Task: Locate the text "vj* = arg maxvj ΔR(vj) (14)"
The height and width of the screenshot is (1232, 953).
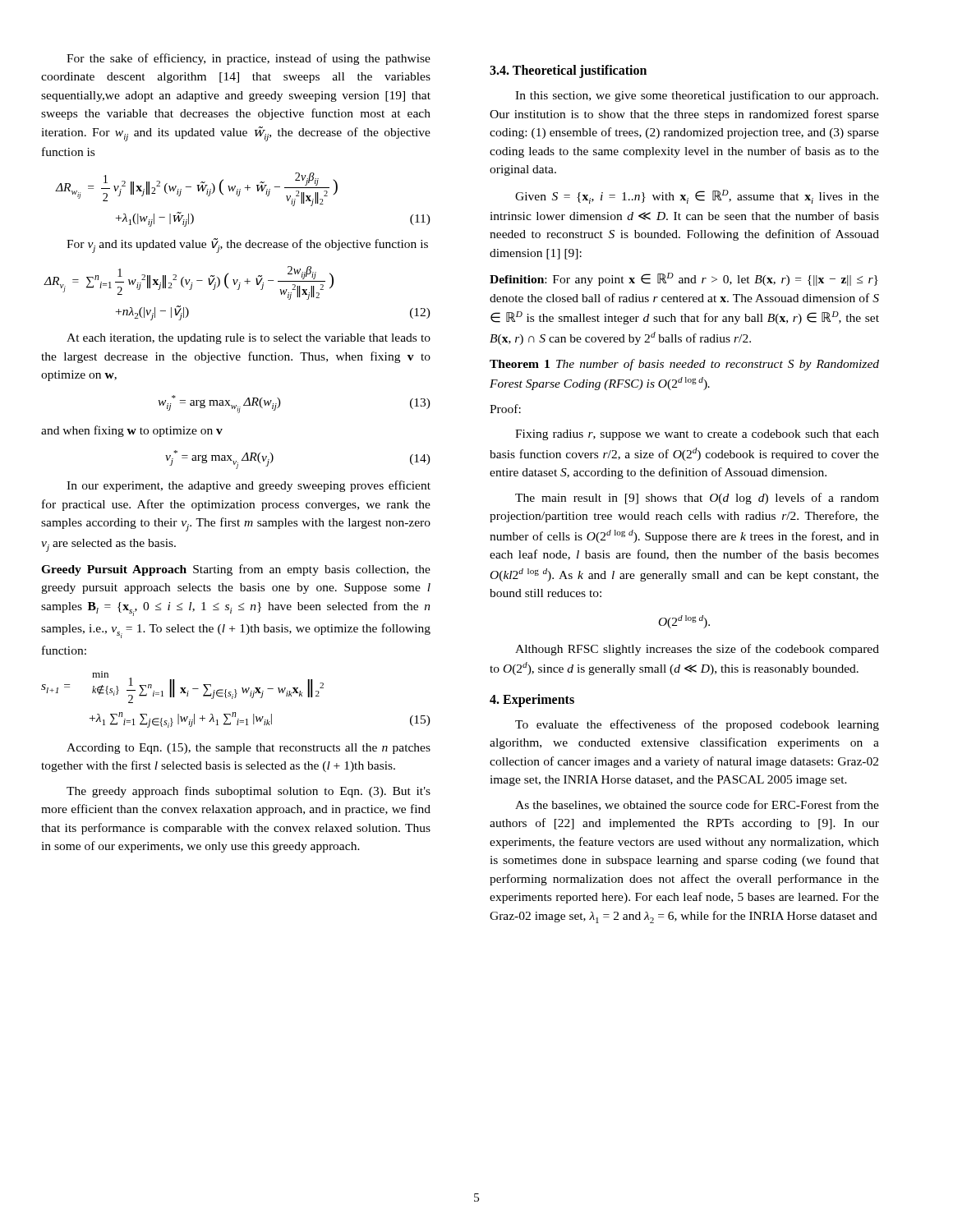Action: pyautogui.click(x=236, y=458)
